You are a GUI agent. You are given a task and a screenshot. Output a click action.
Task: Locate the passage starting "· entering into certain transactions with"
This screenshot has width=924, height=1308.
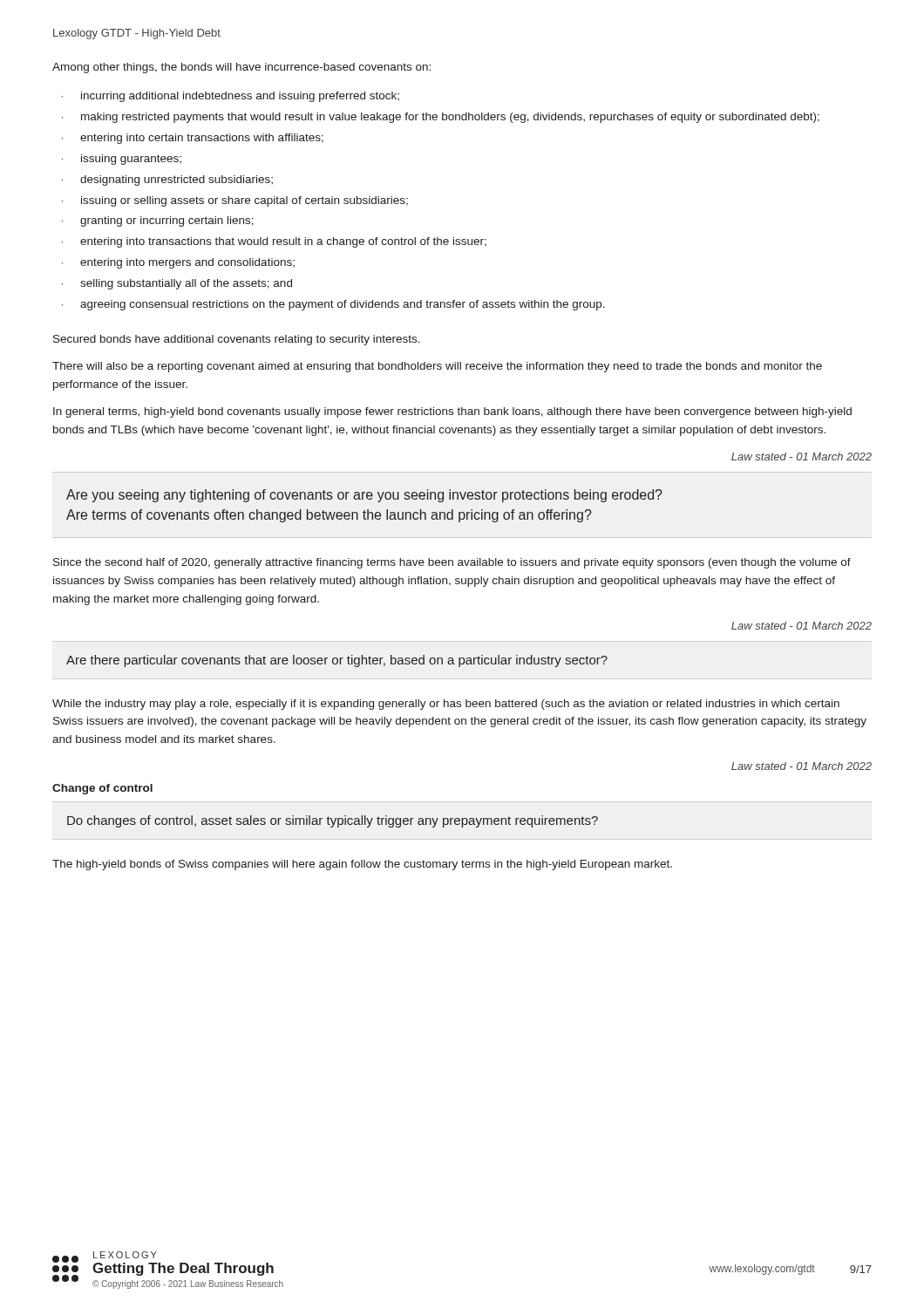pyautogui.click(x=193, y=139)
